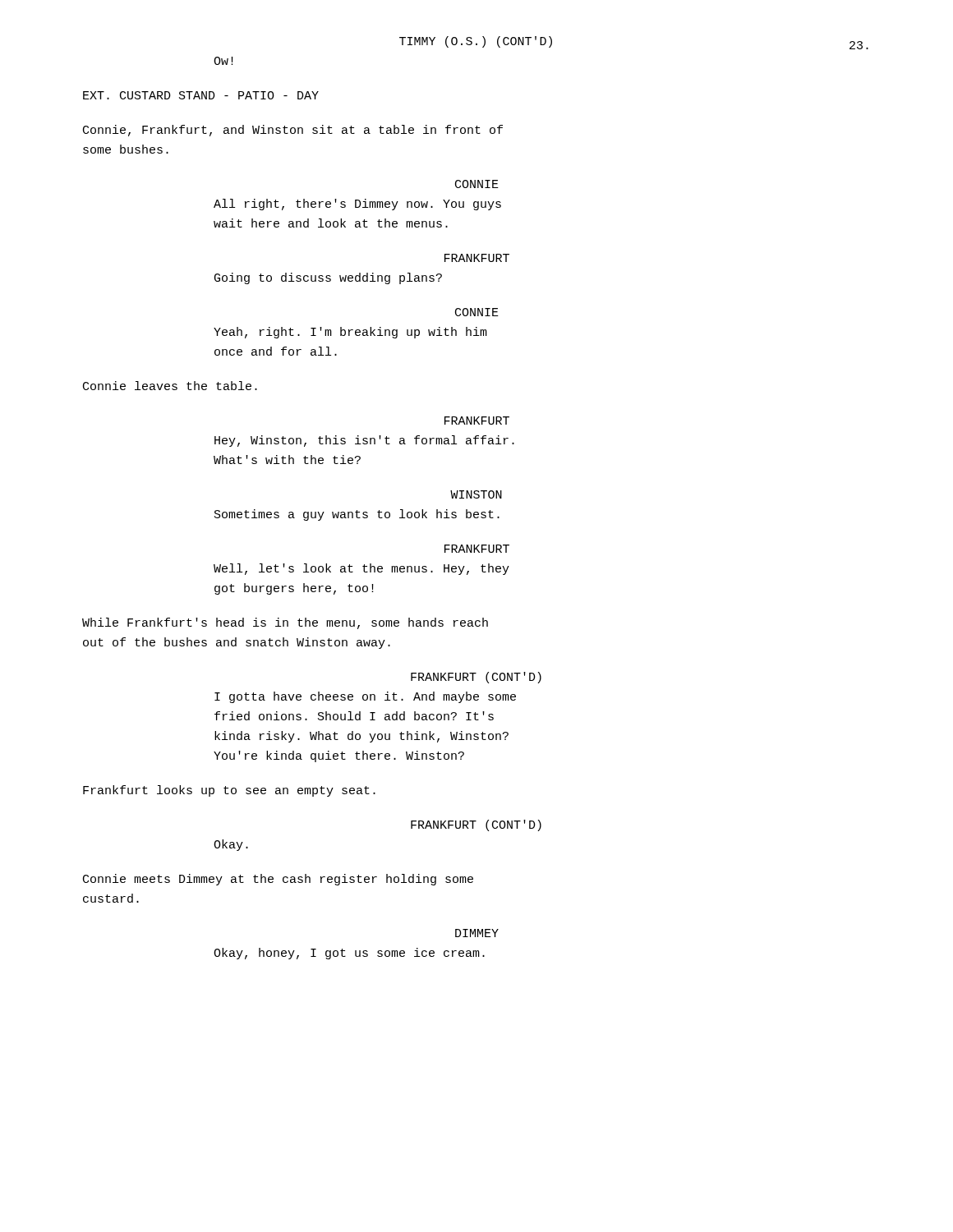The width and height of the screenshot is (953, 1232).
Task: Locate the text block containing "Yeah, right. I'm breaking up"
Action: click(350, 343)
